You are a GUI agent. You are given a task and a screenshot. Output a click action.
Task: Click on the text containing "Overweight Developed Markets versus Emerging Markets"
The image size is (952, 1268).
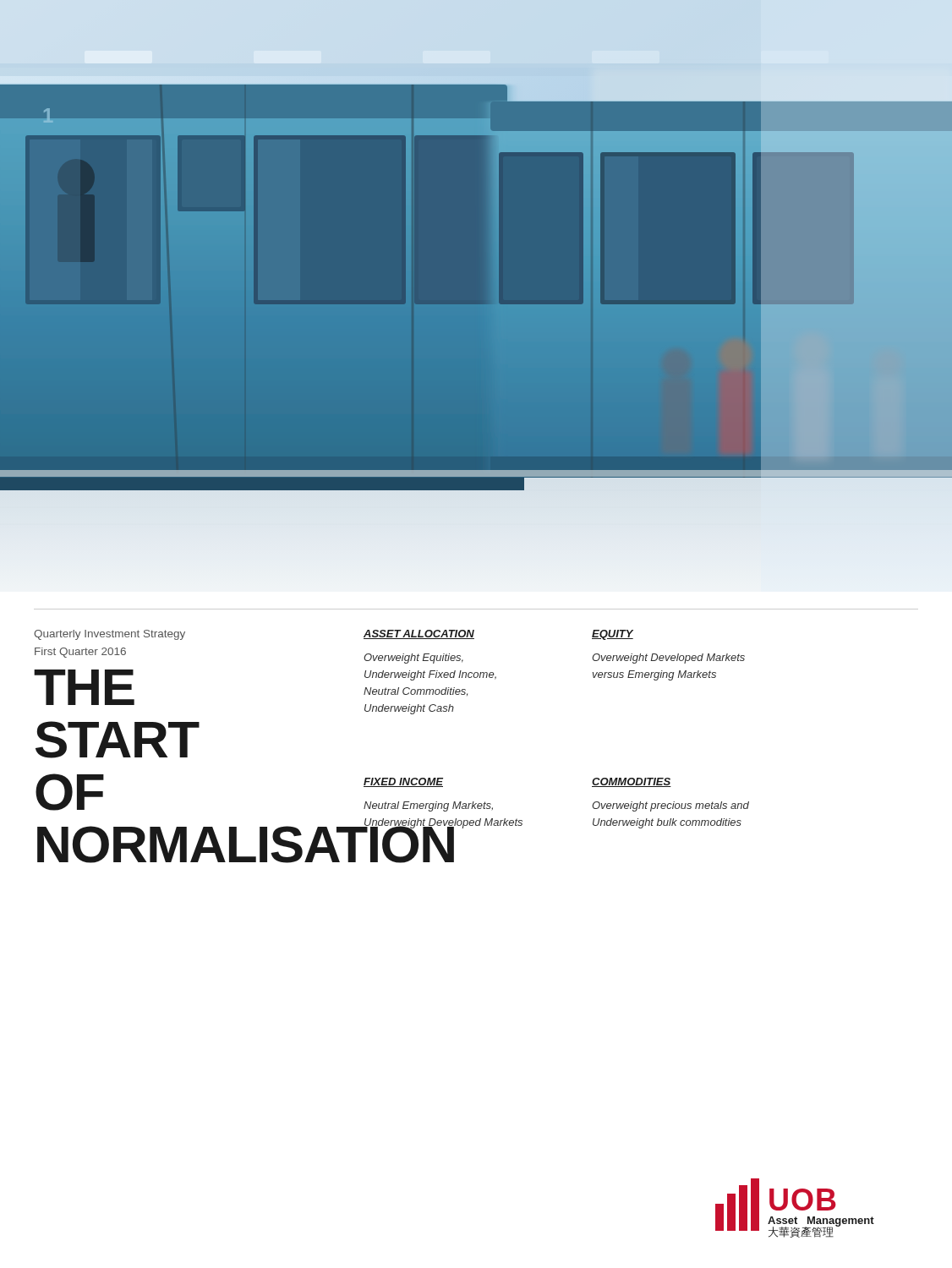[668, 666]
